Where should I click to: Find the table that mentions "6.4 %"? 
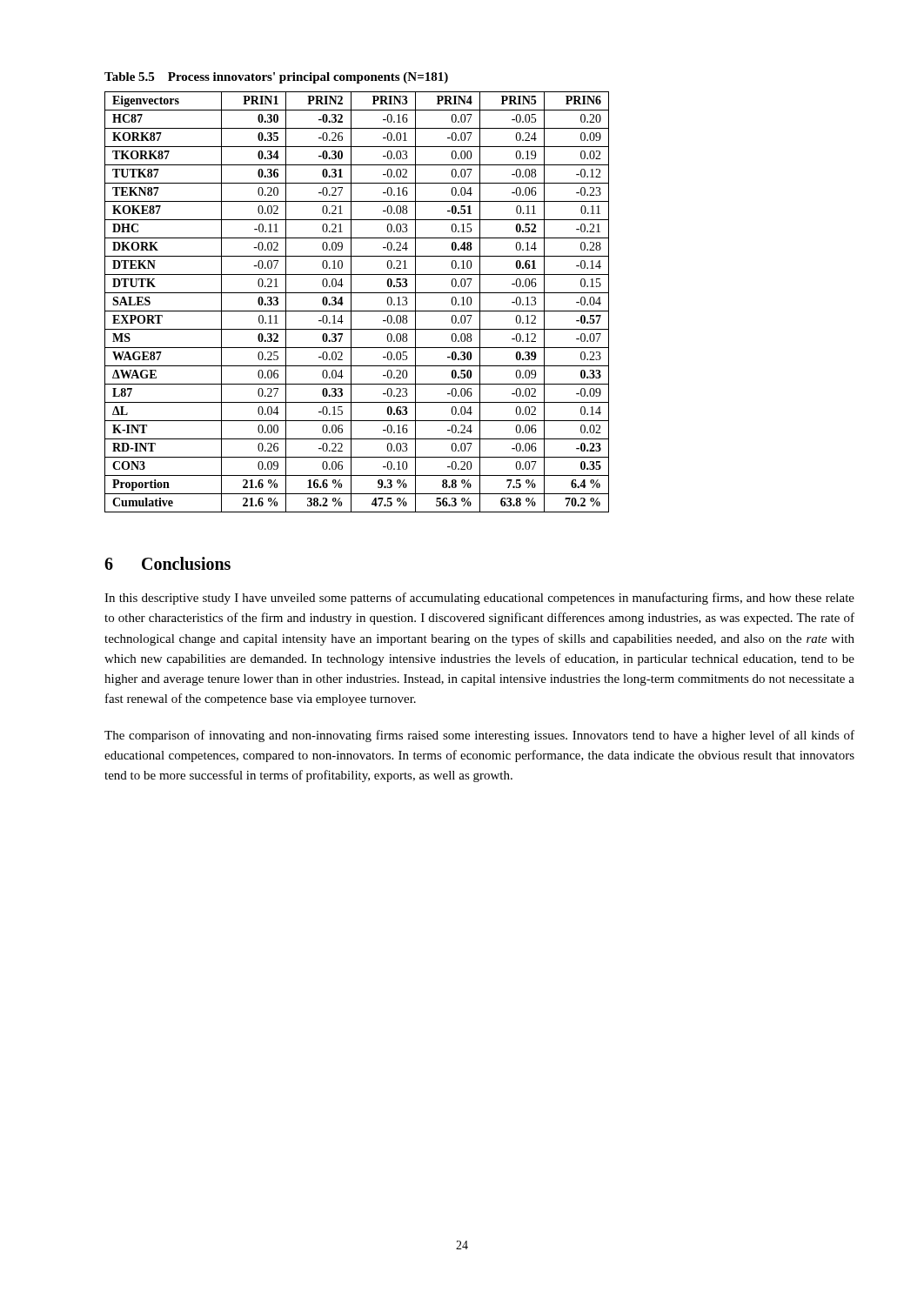[x=479, y=302]
